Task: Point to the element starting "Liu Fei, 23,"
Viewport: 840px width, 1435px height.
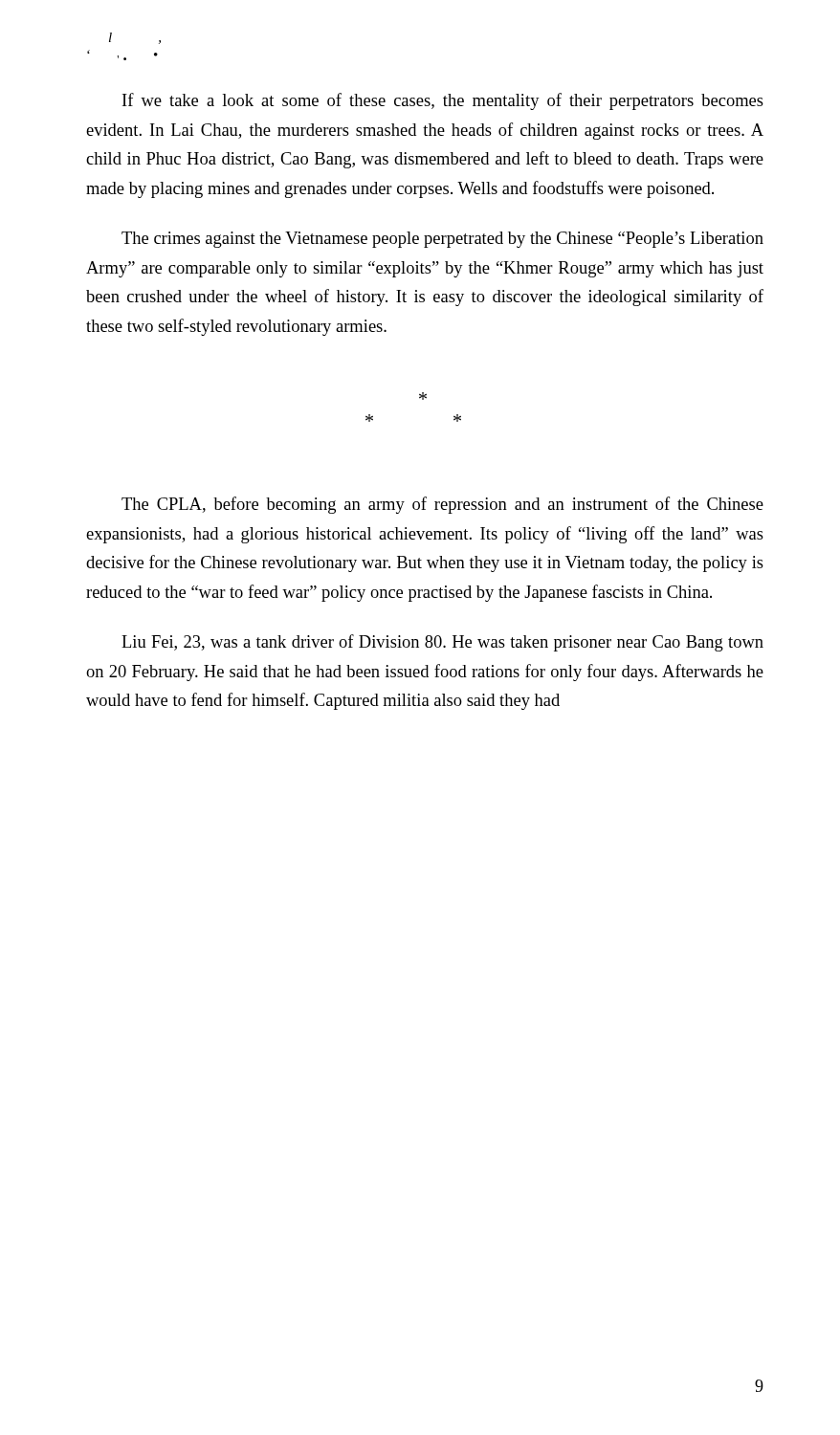Action: click(425, 671)
